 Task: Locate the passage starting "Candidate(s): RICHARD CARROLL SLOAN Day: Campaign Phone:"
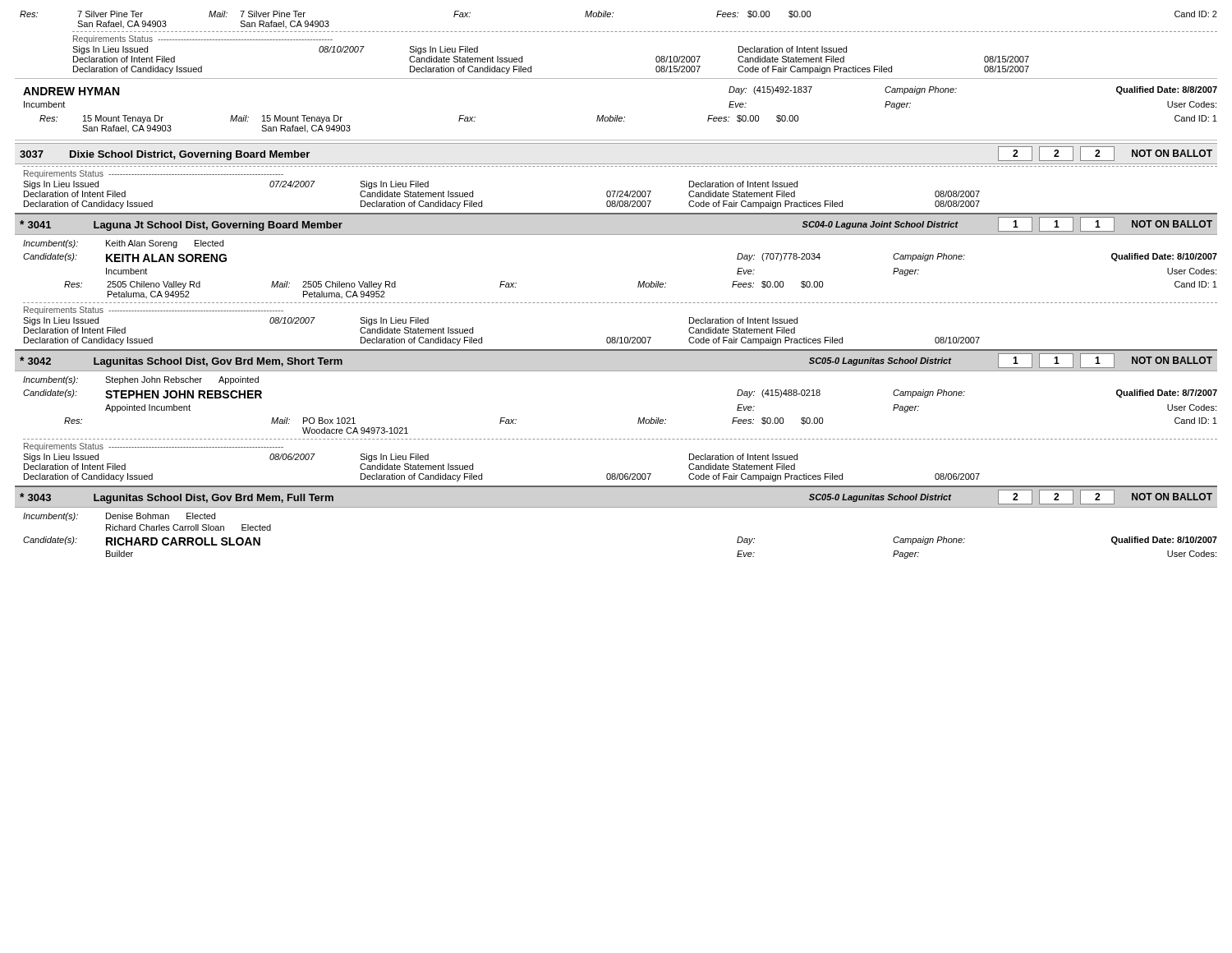[x=51, y=541]
